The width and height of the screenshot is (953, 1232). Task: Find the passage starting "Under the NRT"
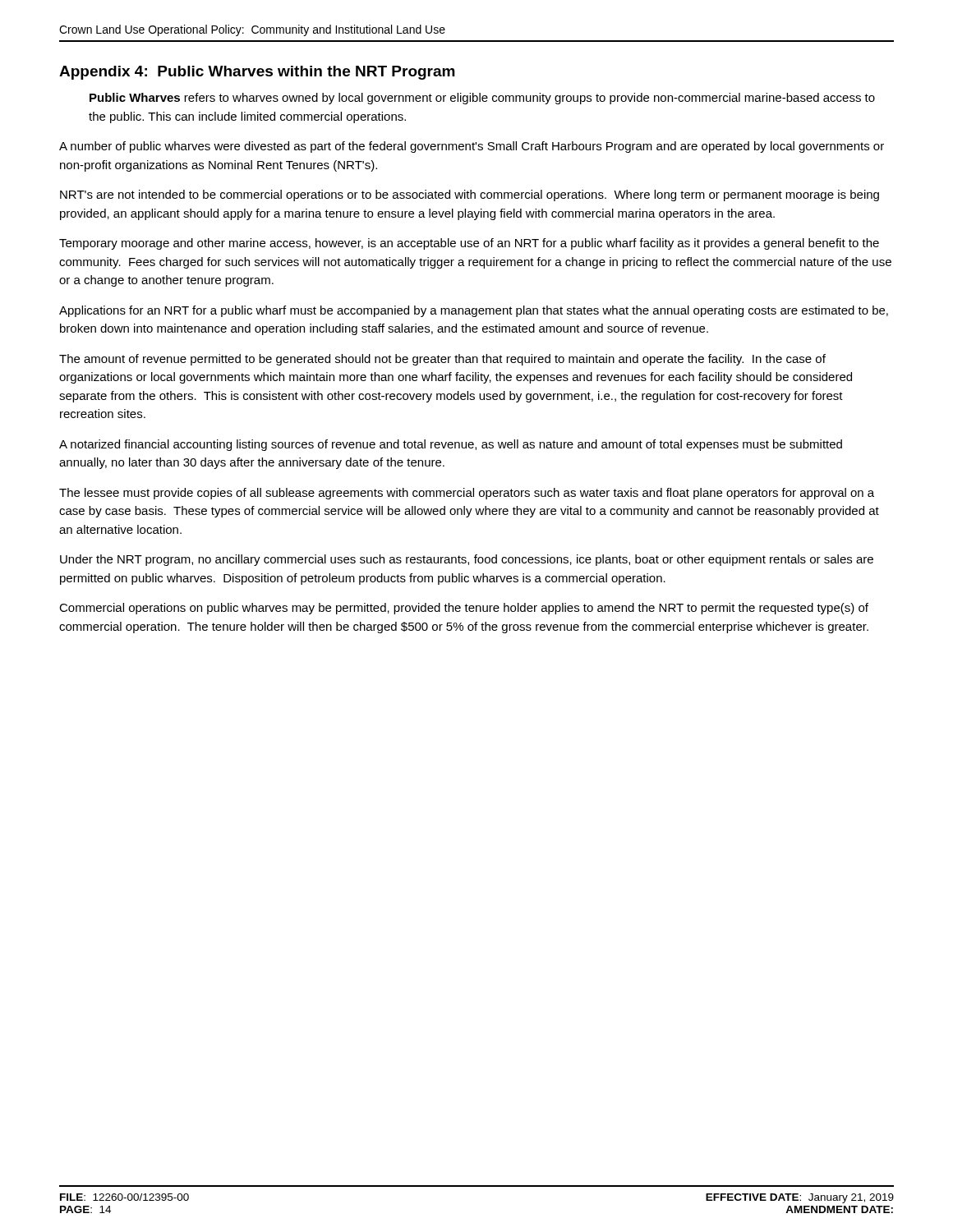tap(466, 568)
